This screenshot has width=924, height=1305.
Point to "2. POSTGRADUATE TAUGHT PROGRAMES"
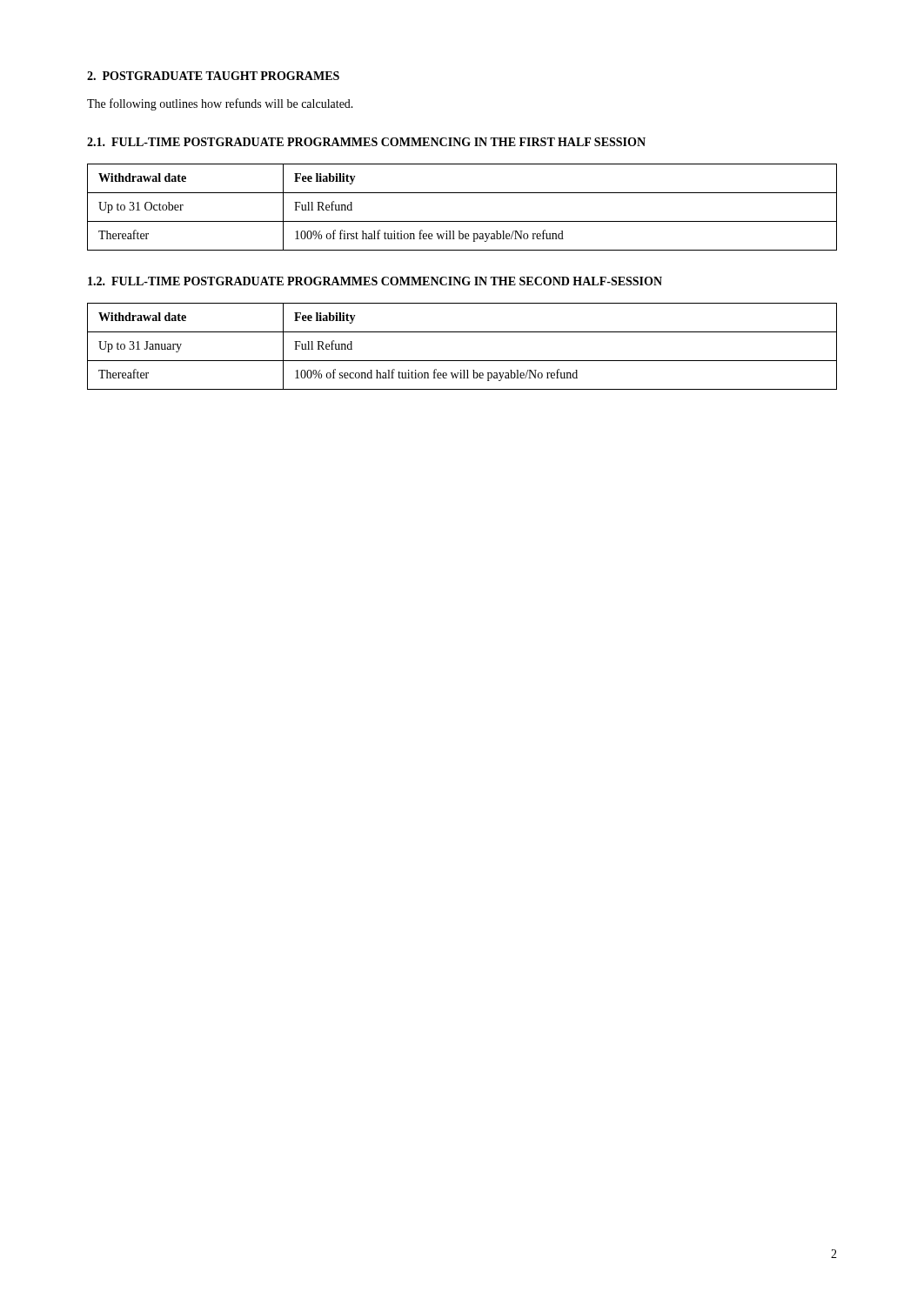click(x=213, y=76)
